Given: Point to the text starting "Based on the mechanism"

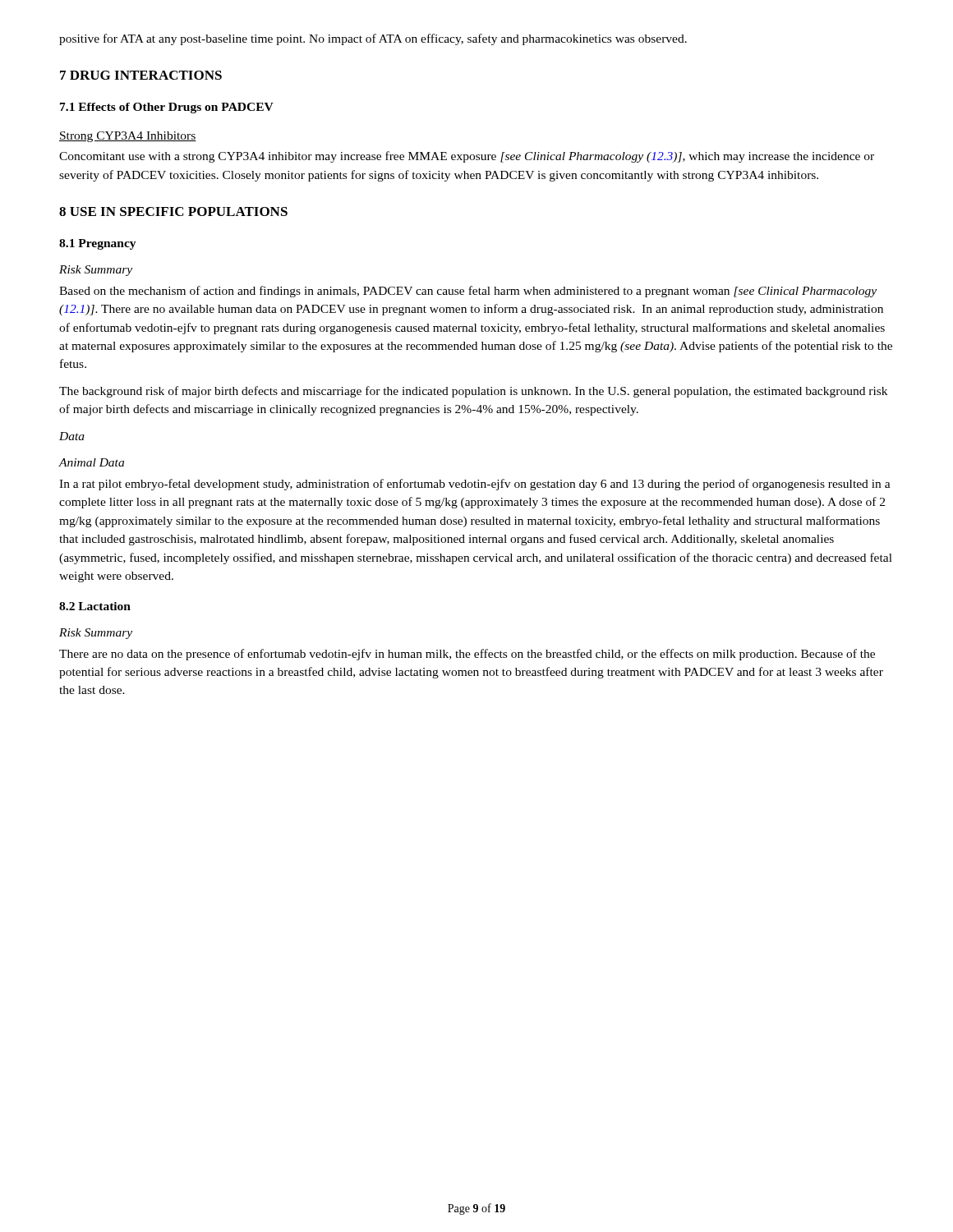Looking at the screenshot, I should (x=476, y=328).
